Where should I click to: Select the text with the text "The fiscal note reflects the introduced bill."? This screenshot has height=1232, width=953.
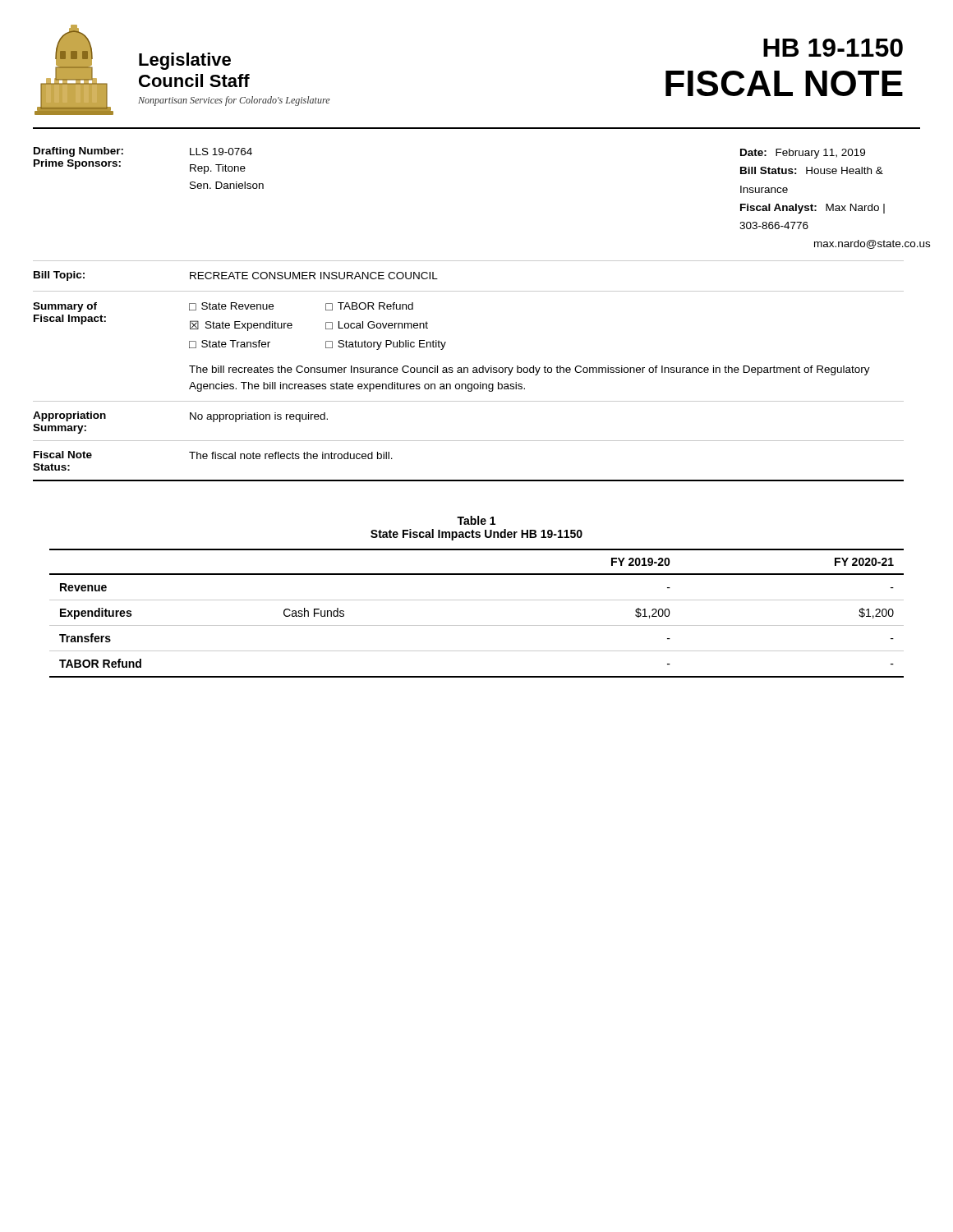[x=291, y=456]
